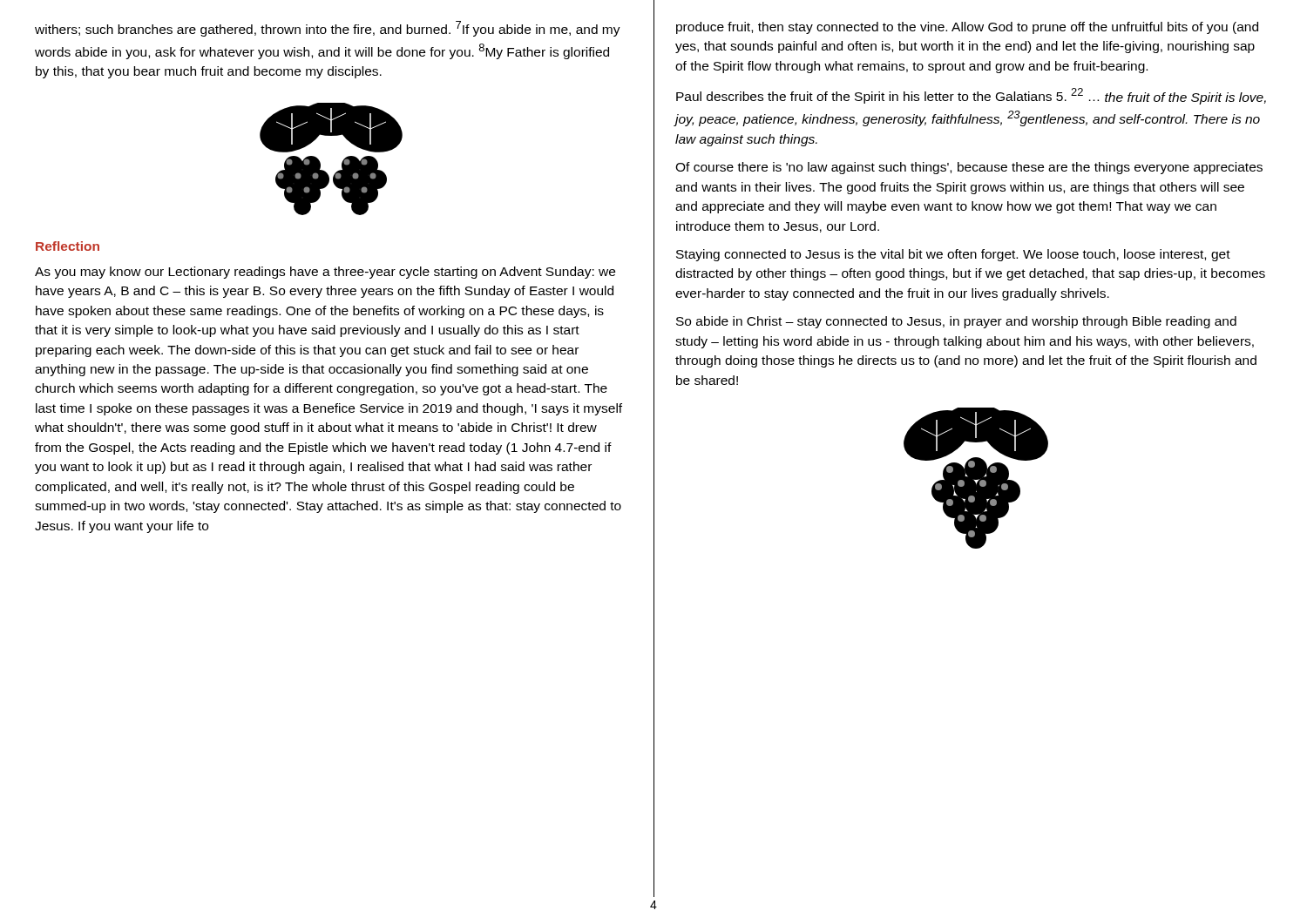The width and height of the screenshot is (1307, 924).
Task: Find the block on this page that starts "Staying connected to Jesus is"
Action: coord(972,274)
